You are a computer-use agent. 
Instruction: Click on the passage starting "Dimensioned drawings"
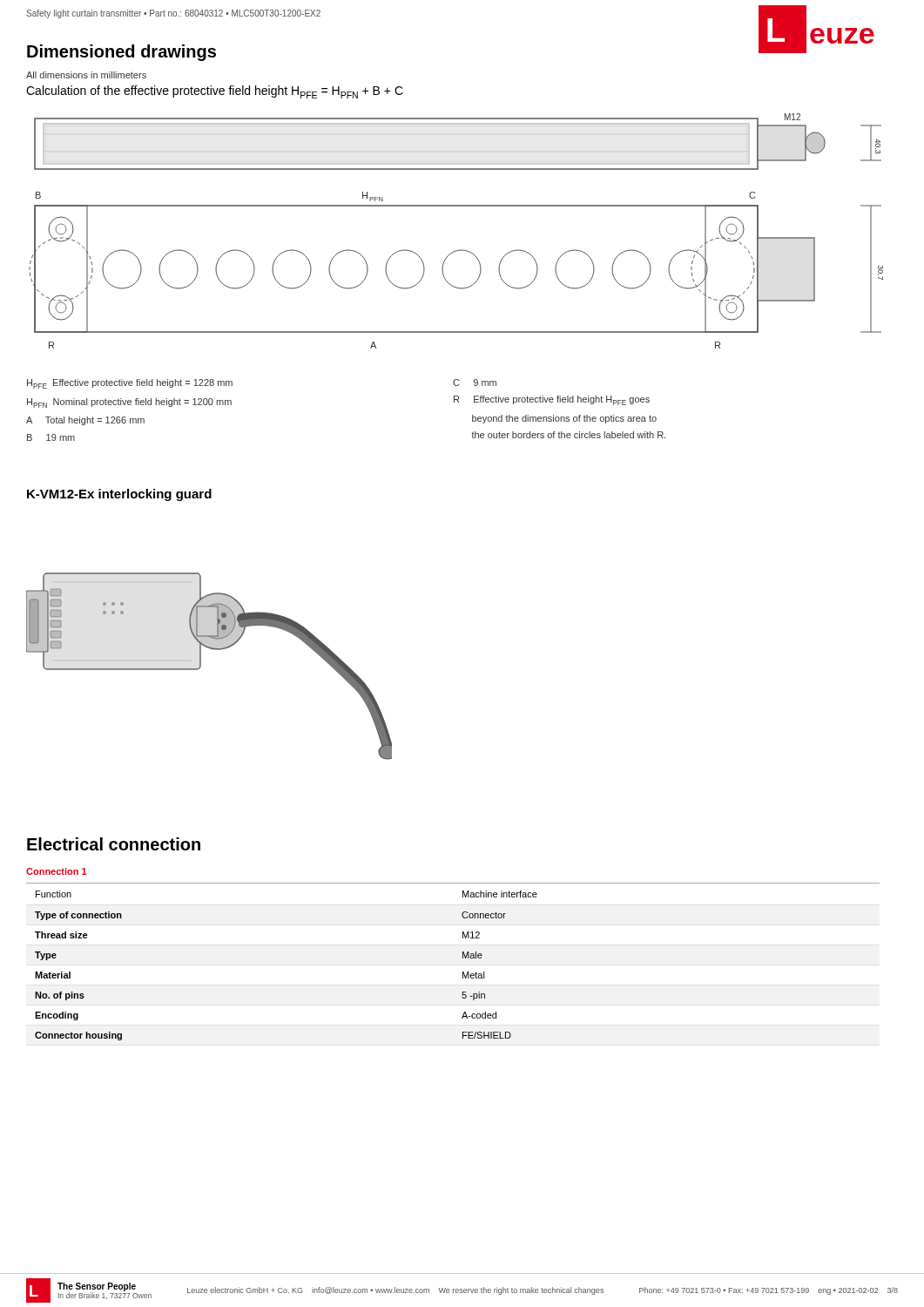(x=121, y=51)
